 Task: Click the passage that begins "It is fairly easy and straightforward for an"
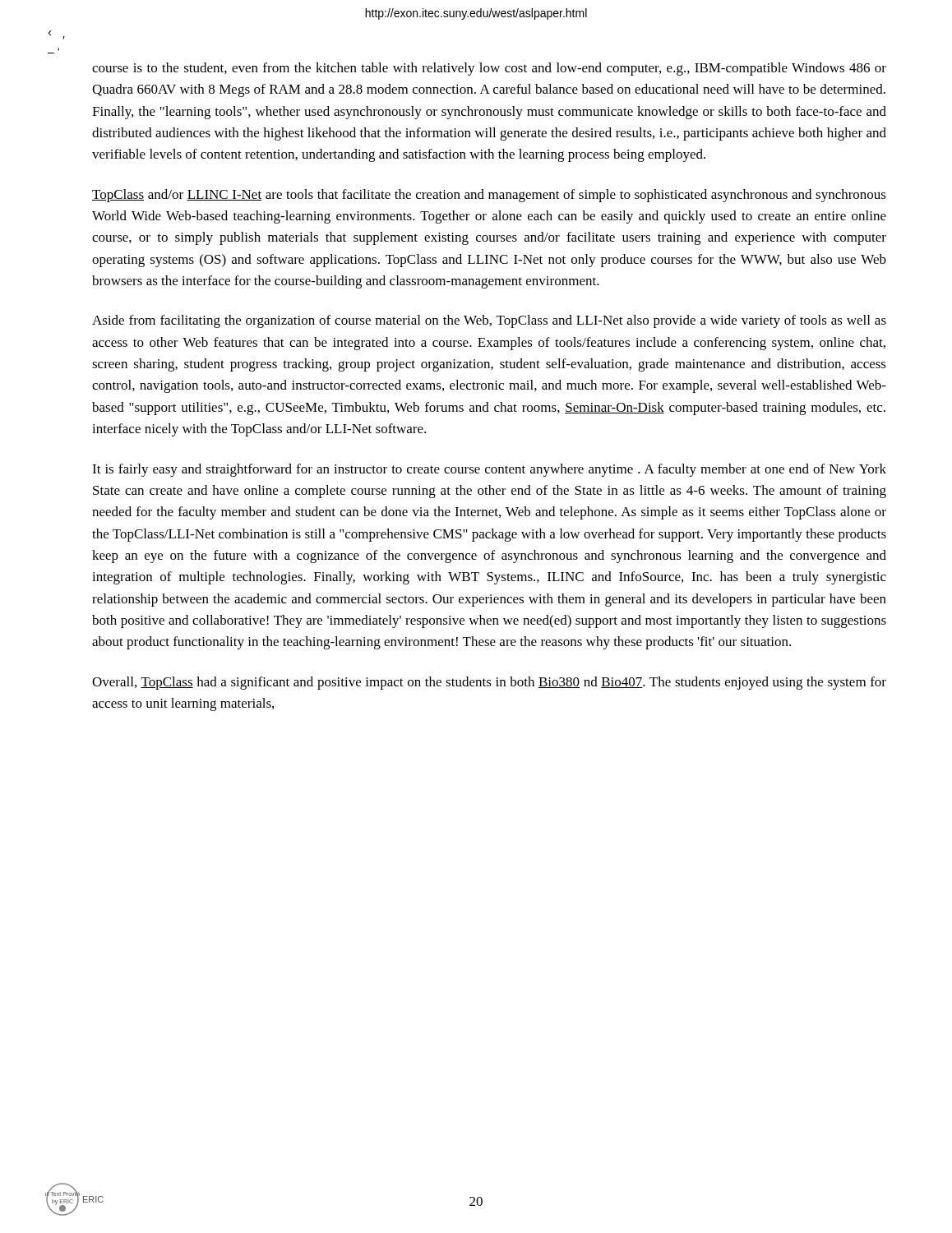click(x=489, y=555)
